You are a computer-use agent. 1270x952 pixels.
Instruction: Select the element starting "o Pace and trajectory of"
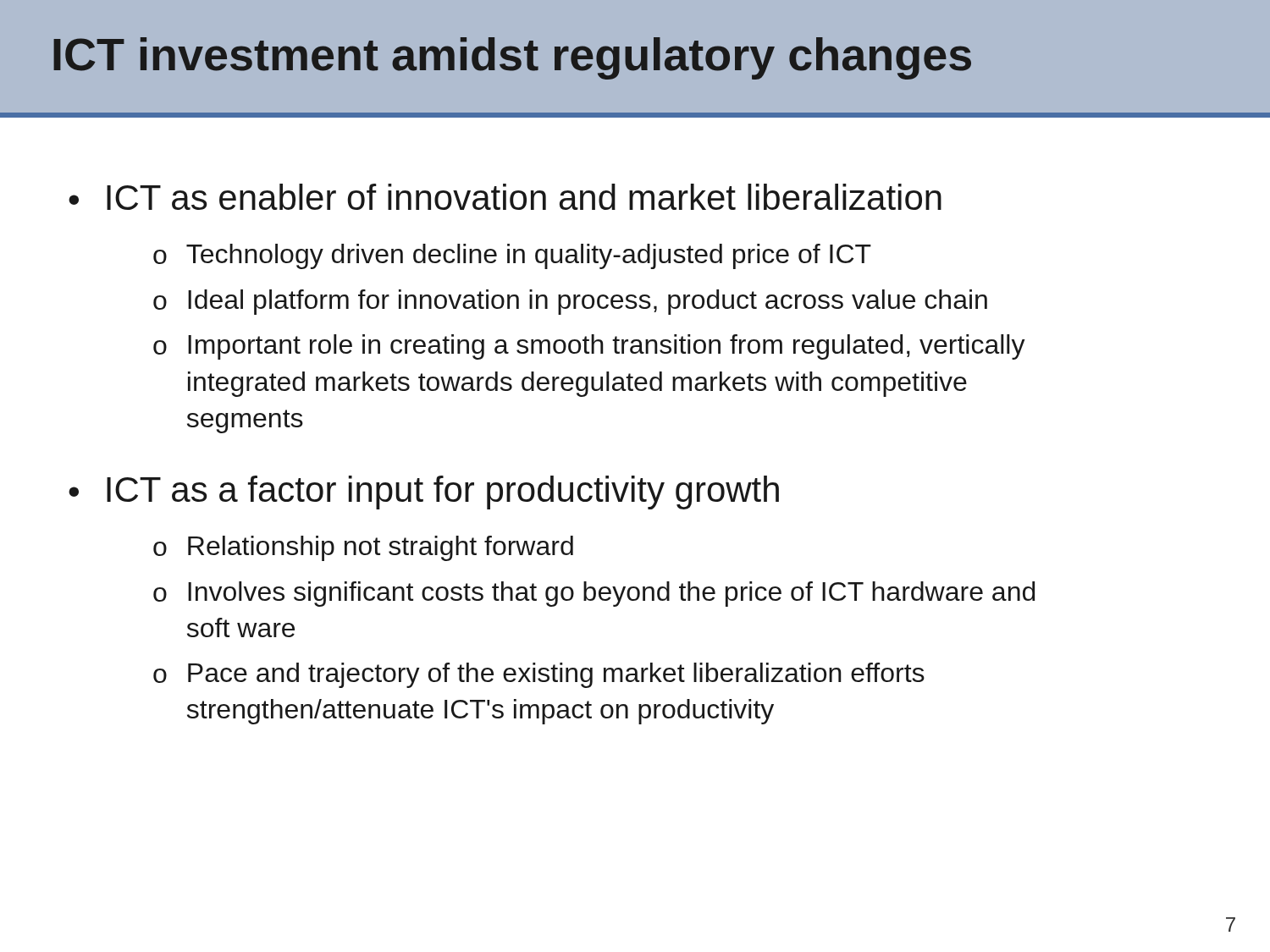539,692
